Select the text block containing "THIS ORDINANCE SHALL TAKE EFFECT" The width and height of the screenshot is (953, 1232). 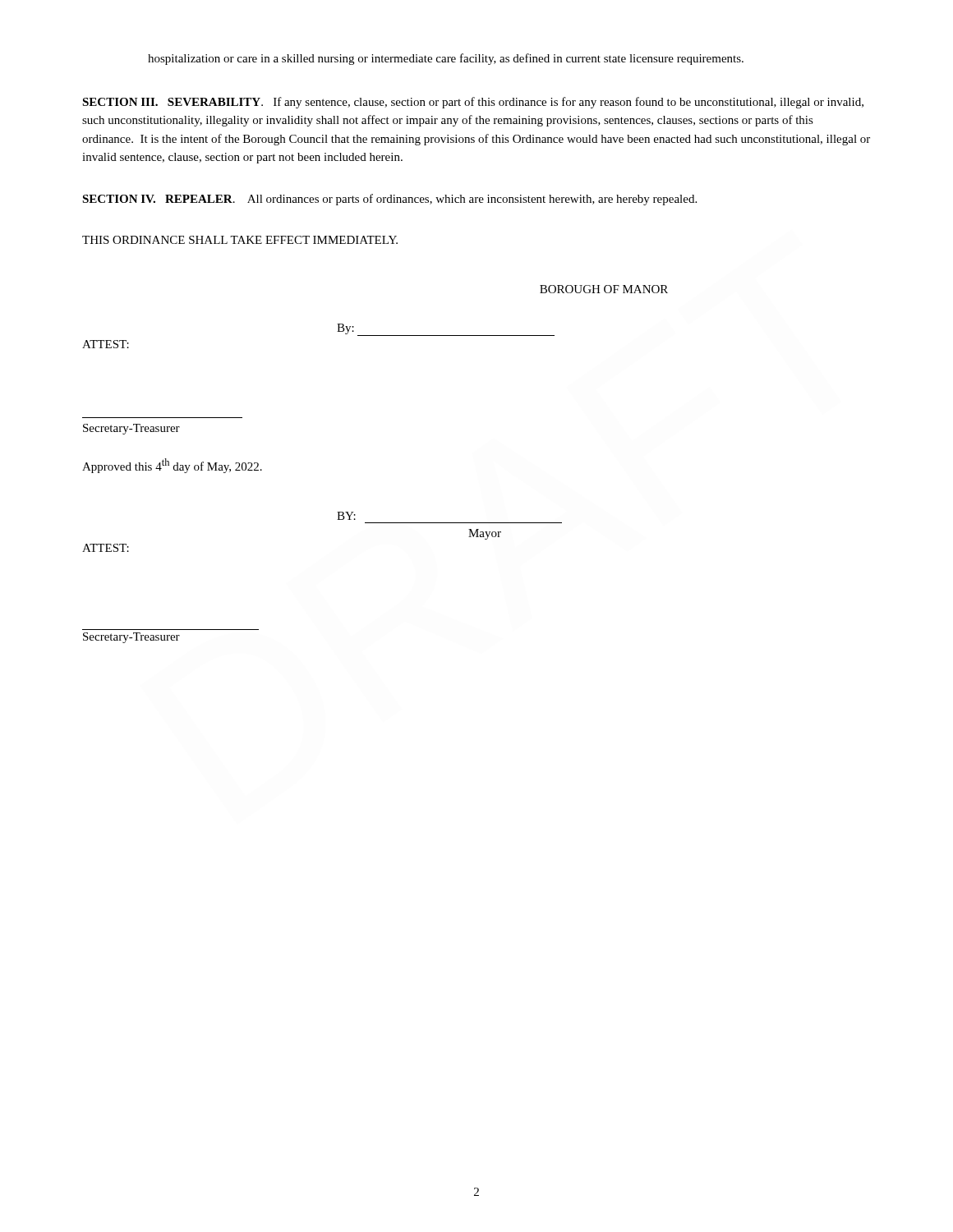(x=240, y=240)
